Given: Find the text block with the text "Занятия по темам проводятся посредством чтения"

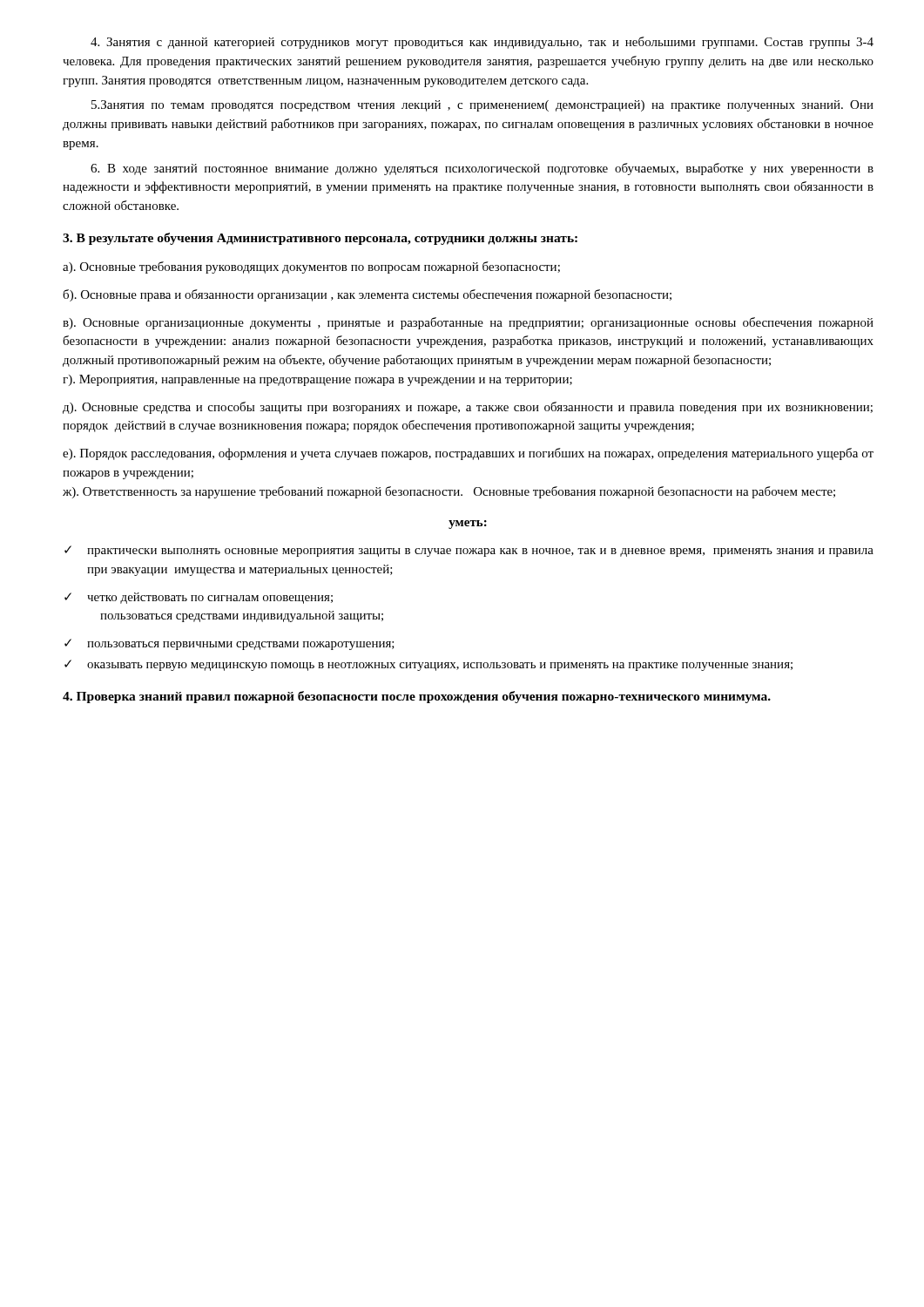Looking at the screenshot, I should 468,124.
